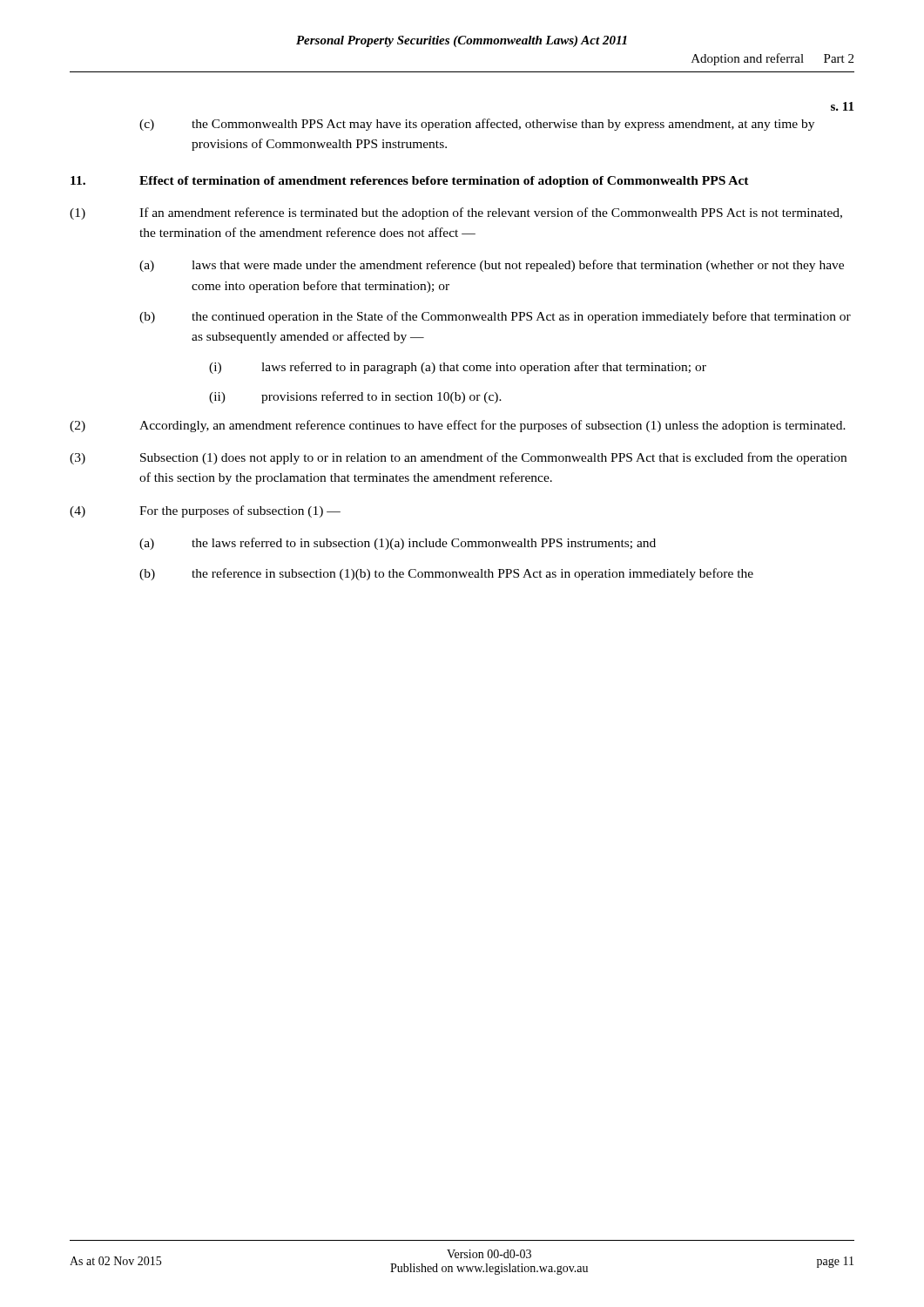
Task: Click the passage that begins "(2) Accordingly, an amendment reference continues to"
Action: [462, 425]
